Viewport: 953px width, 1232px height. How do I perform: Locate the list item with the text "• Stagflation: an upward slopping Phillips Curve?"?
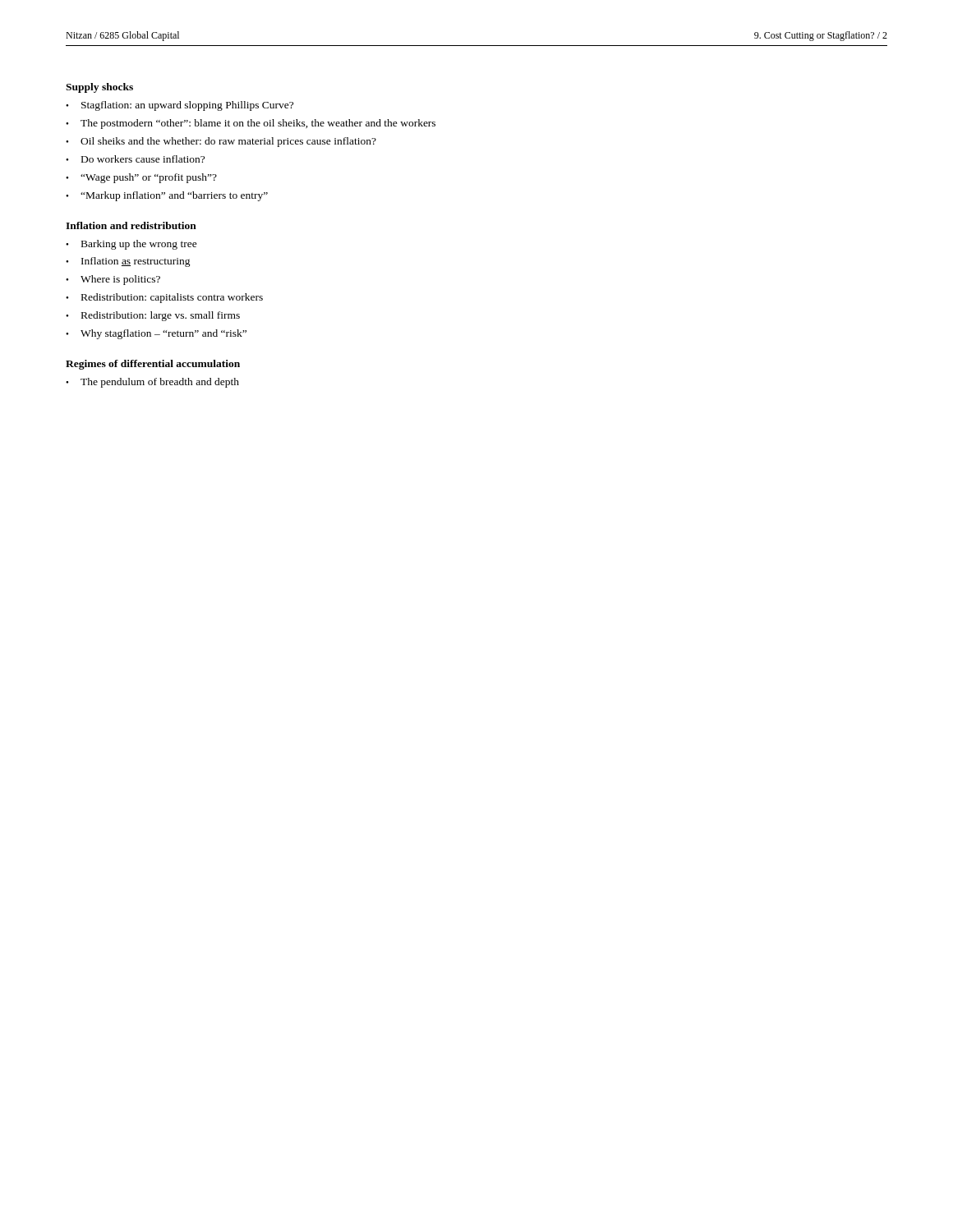coord(180,106)
